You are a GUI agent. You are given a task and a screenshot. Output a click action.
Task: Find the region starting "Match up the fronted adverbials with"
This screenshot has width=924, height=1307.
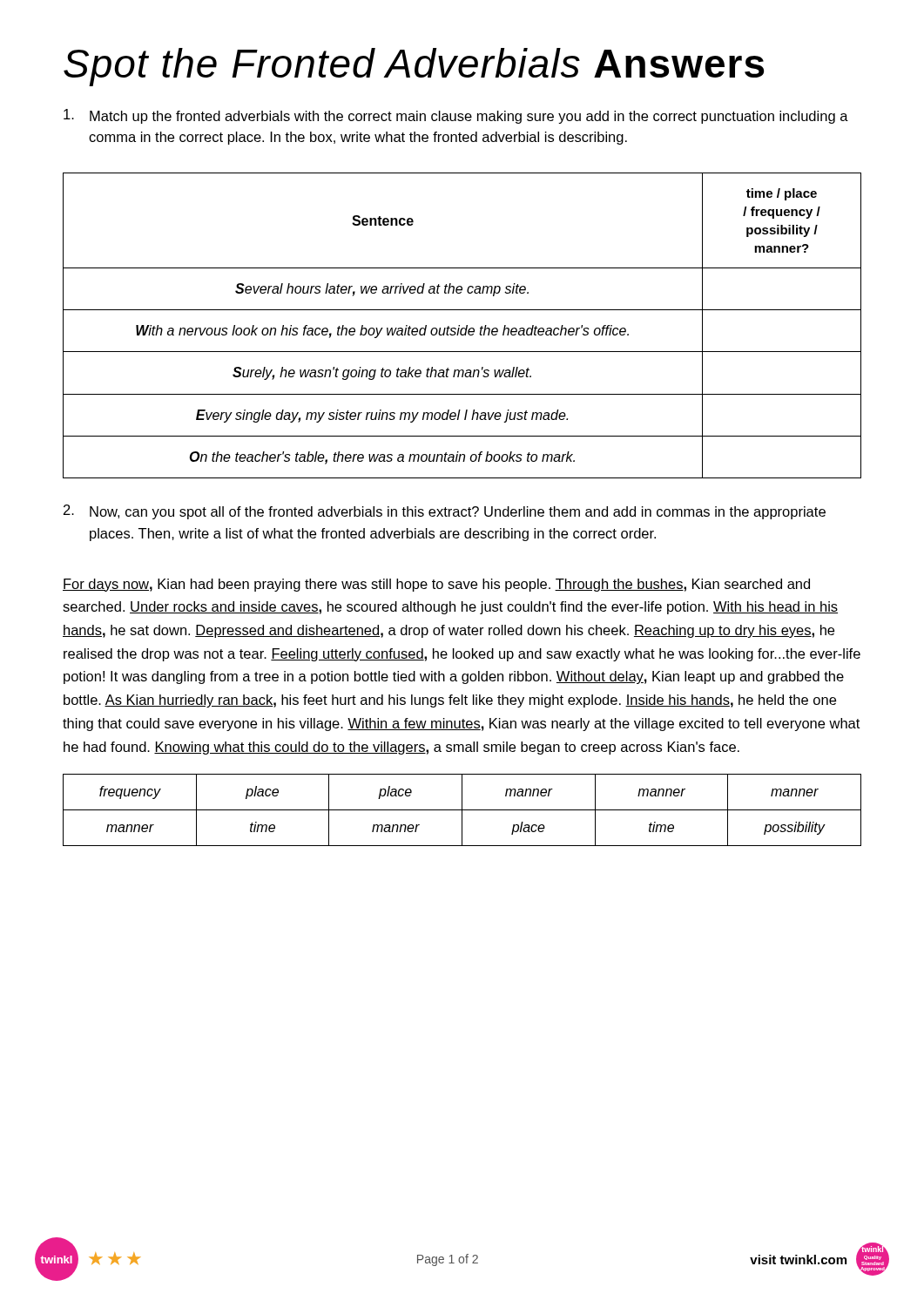click(462, 133)
